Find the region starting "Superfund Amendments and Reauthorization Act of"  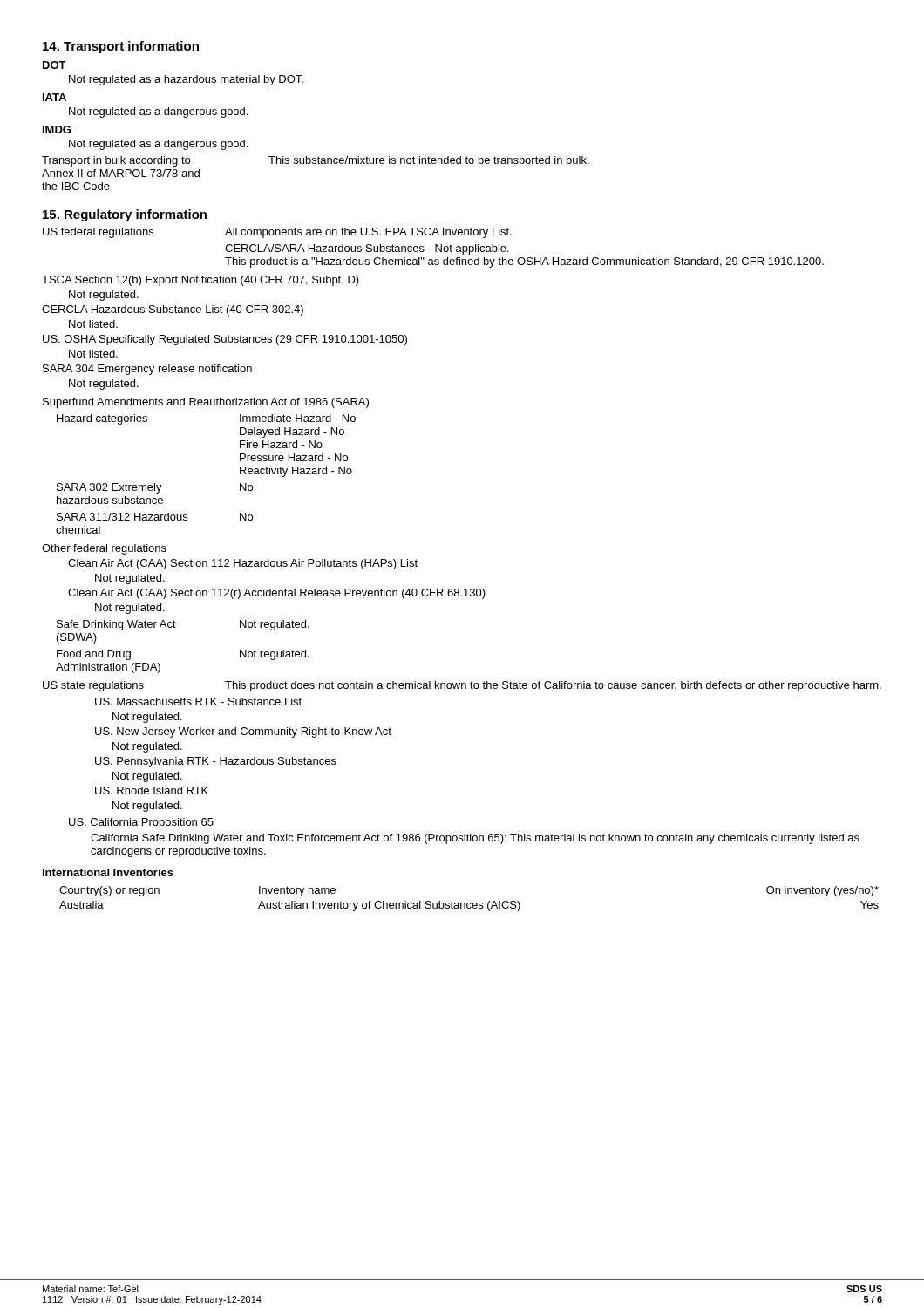click(x=206, y=402)
